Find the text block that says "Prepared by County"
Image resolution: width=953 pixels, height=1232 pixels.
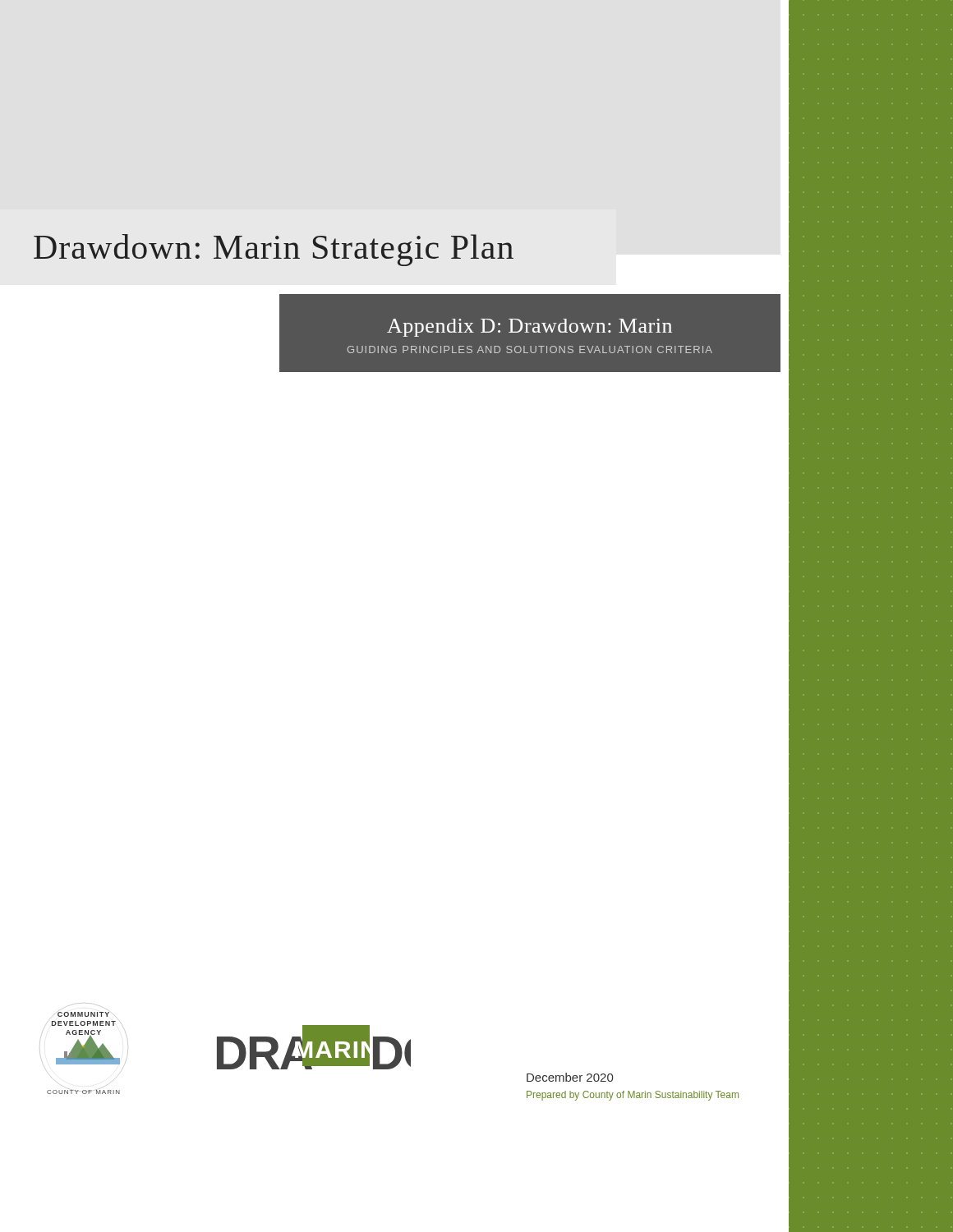633,1095
